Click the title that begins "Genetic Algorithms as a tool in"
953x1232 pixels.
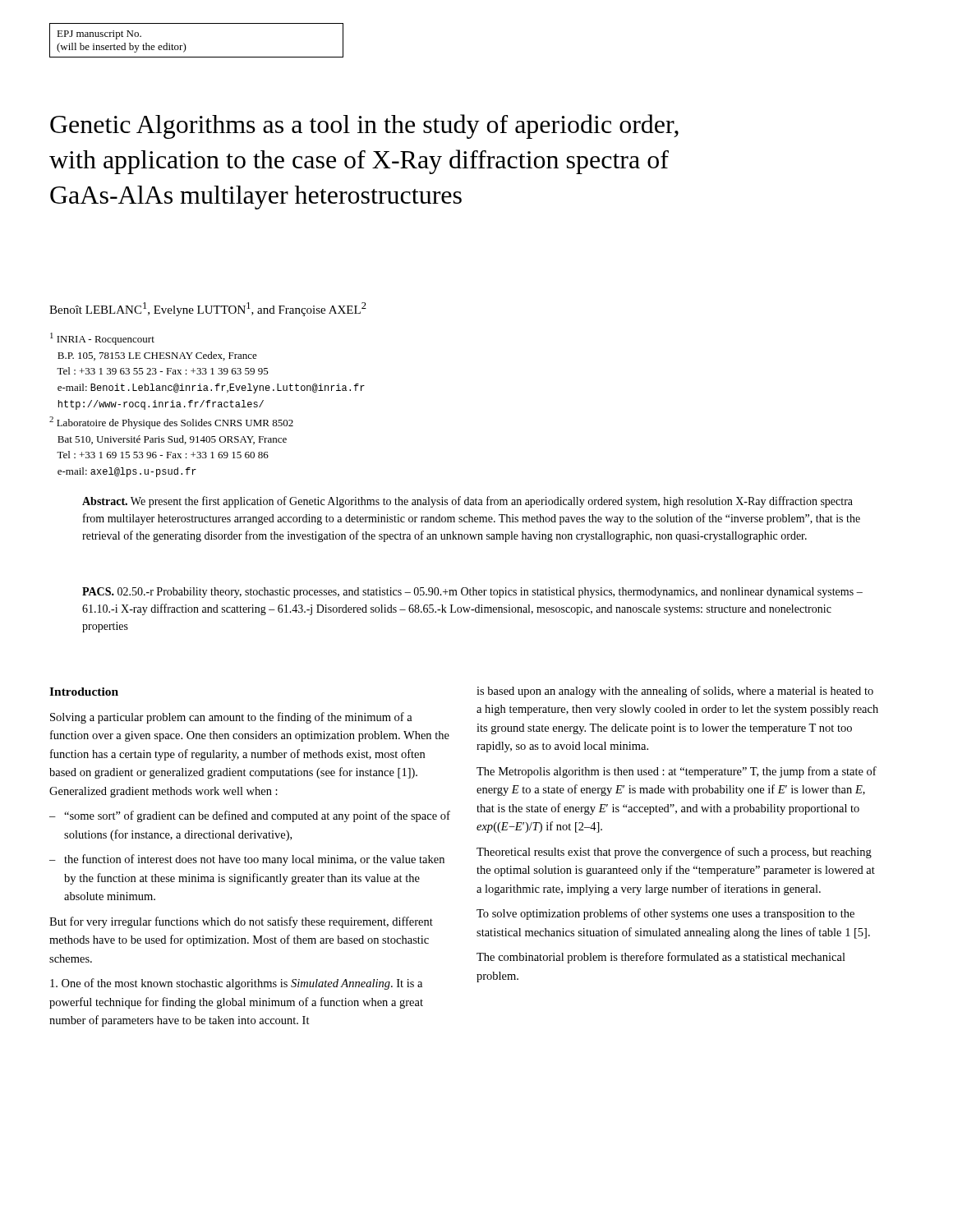click(476, 160)
